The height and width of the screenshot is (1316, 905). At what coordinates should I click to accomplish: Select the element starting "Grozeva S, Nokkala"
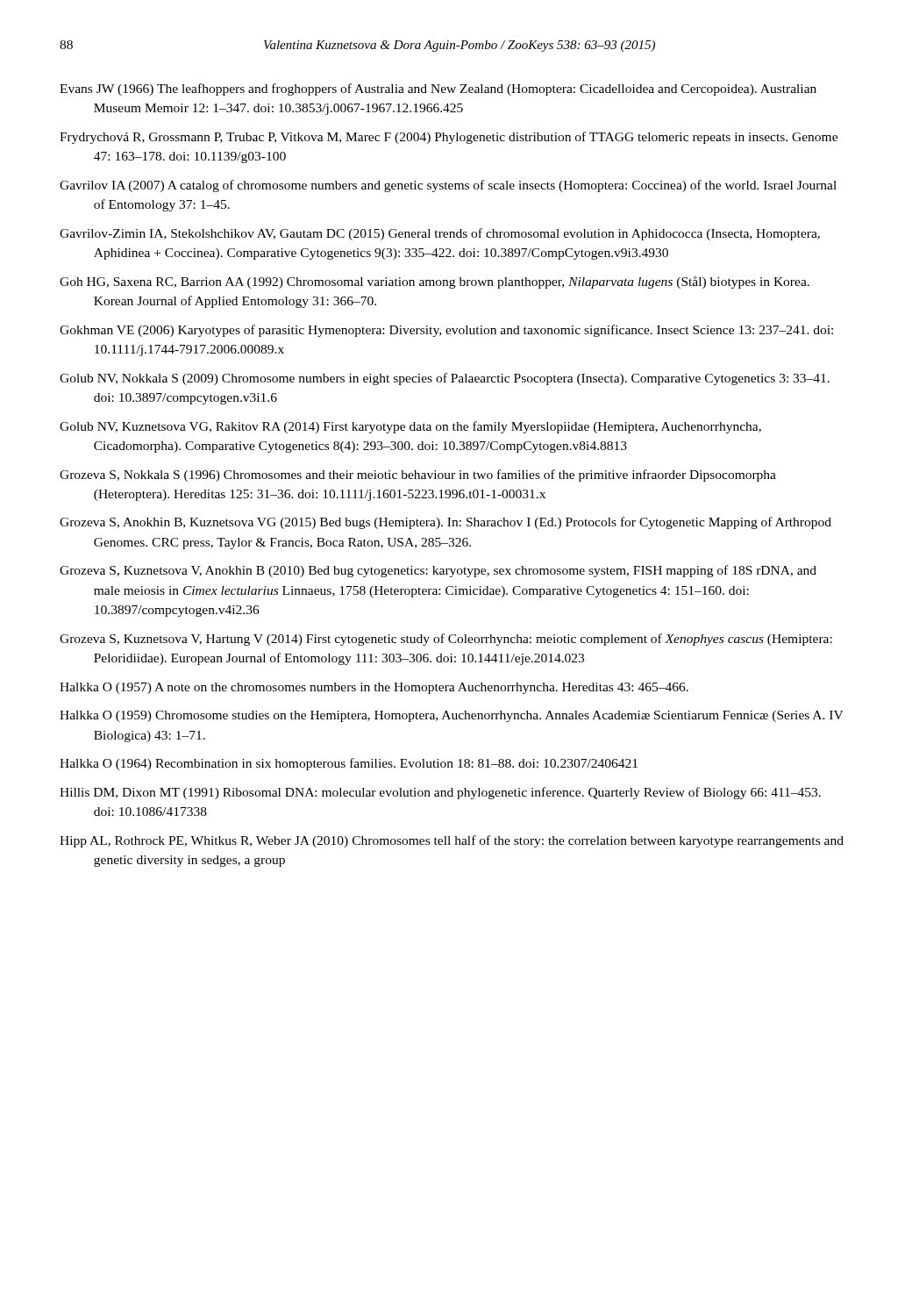click(418, 484)
